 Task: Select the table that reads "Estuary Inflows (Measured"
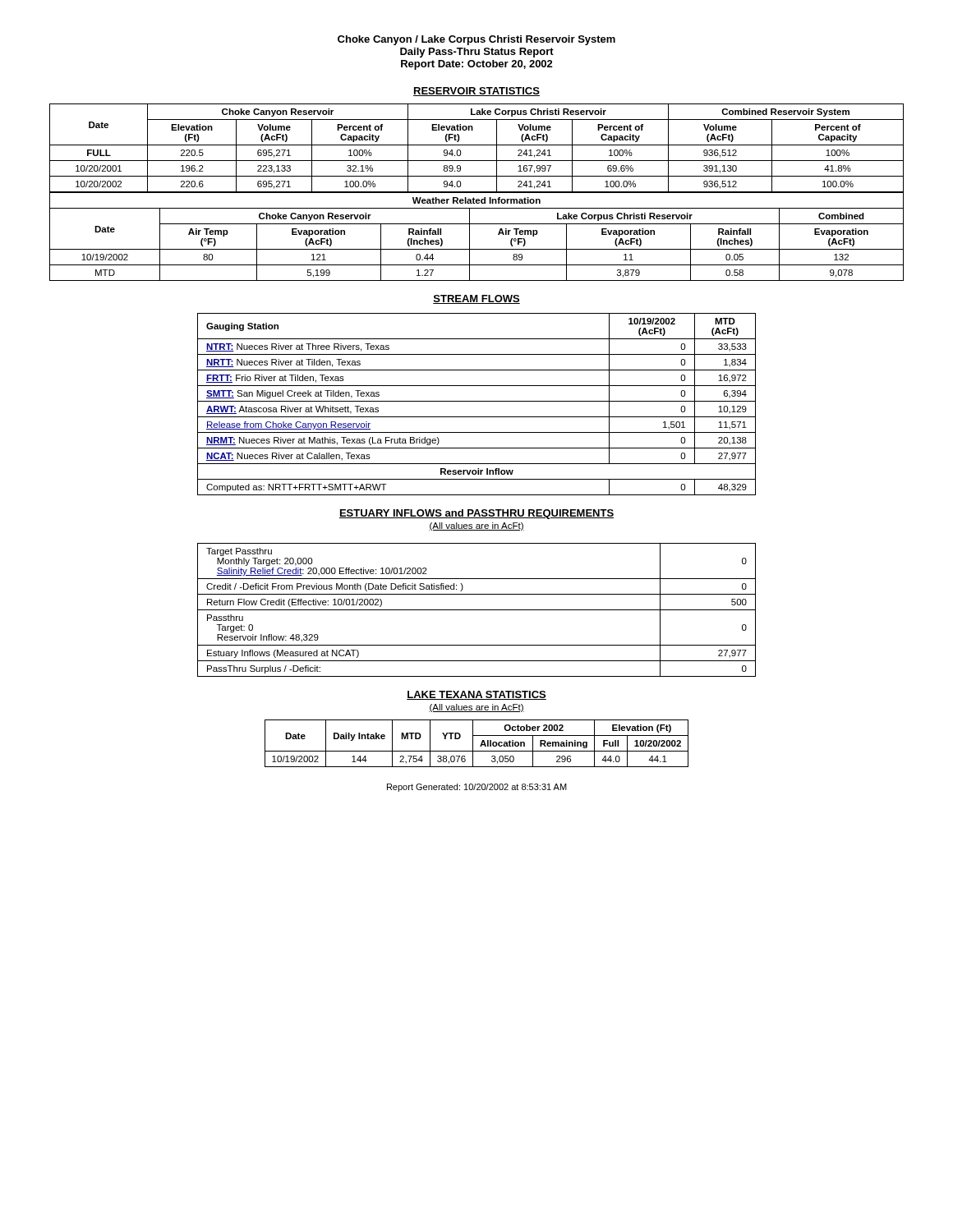pos(476,610)
